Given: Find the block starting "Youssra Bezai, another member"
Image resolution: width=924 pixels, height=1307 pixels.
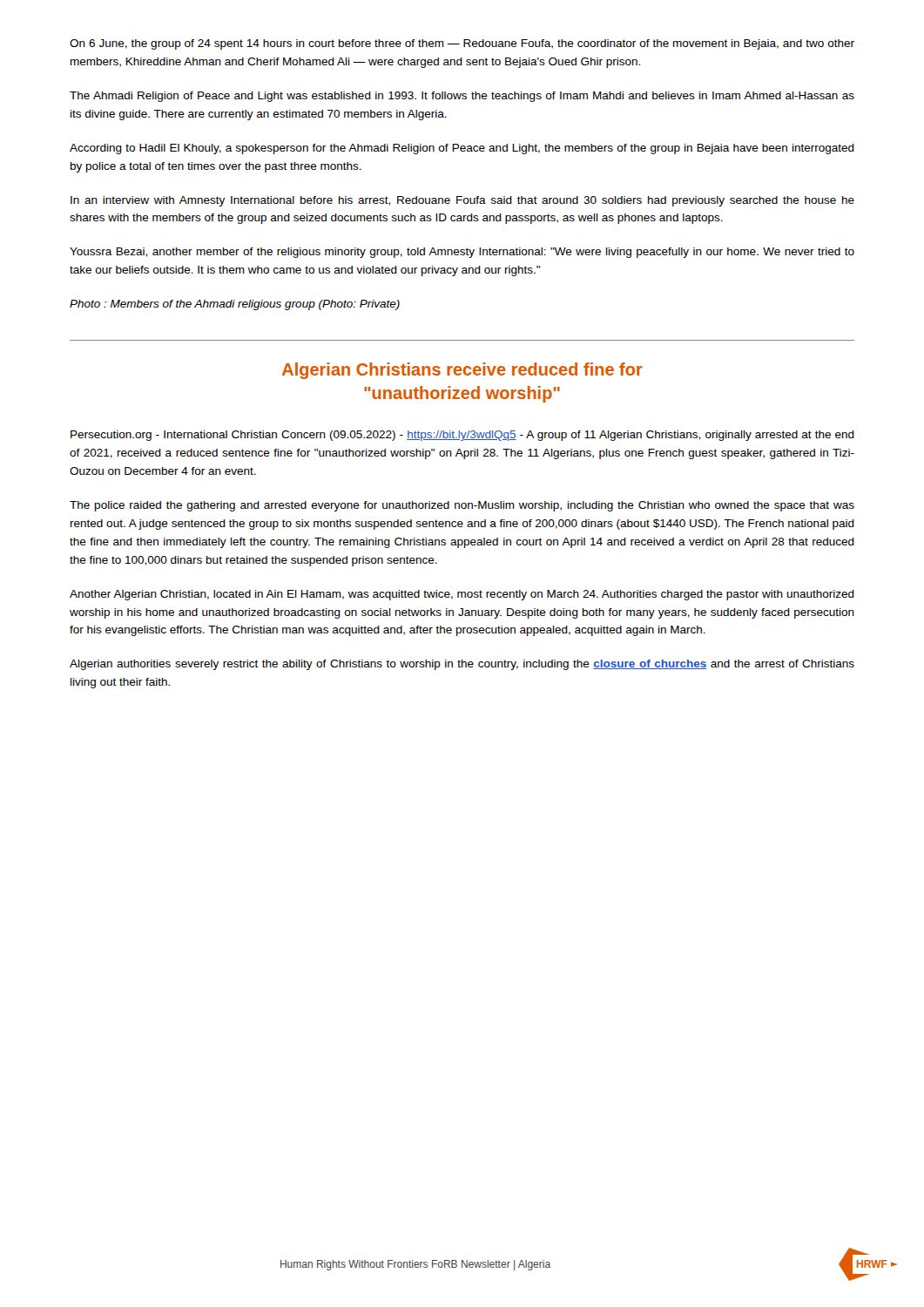Looking at the screenshot, I should click(462, 261).
